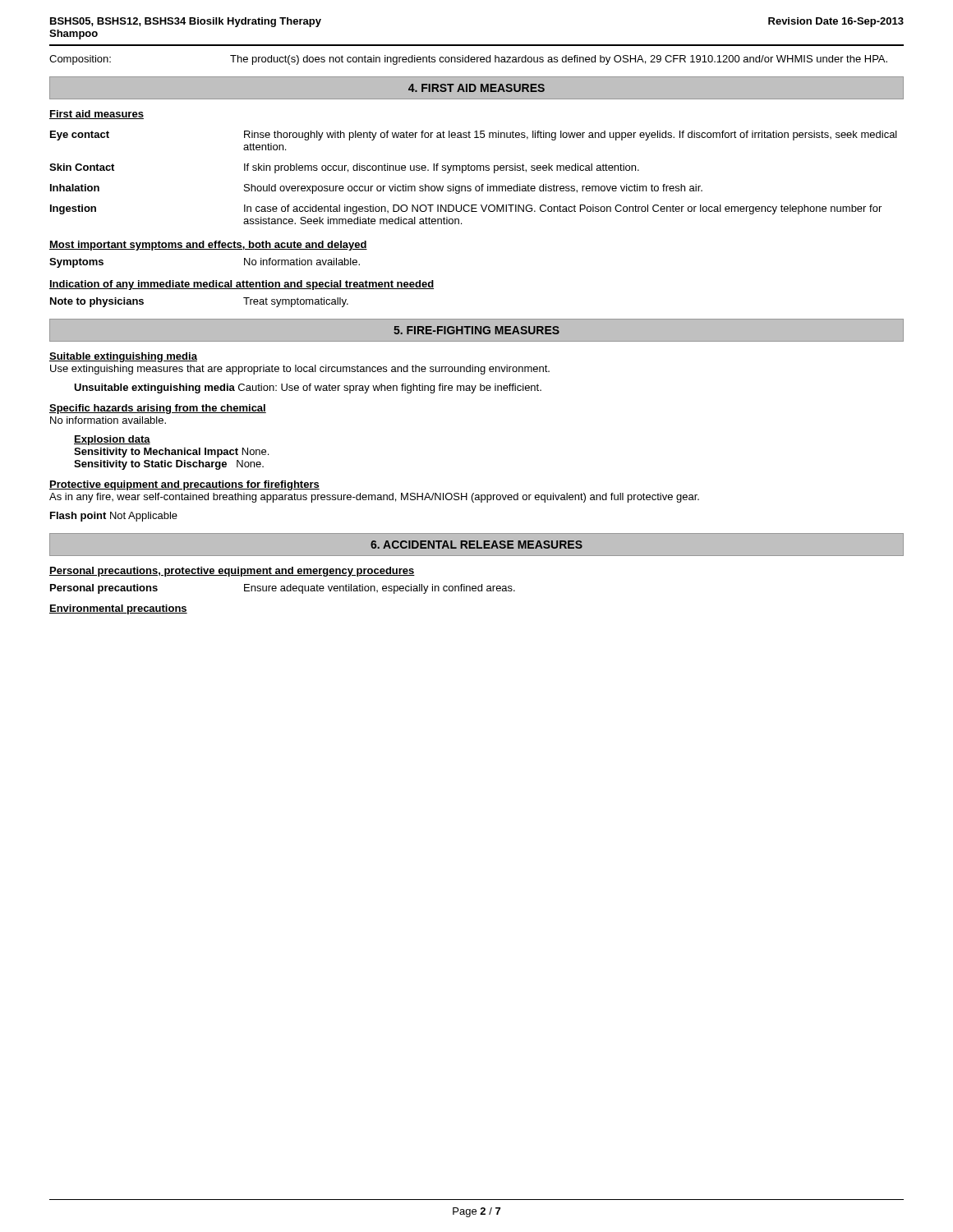The image size is (953, 1232).
Task: Point to the passage starting "Ingestion In case of"
Action: click(x=476, y=214)
